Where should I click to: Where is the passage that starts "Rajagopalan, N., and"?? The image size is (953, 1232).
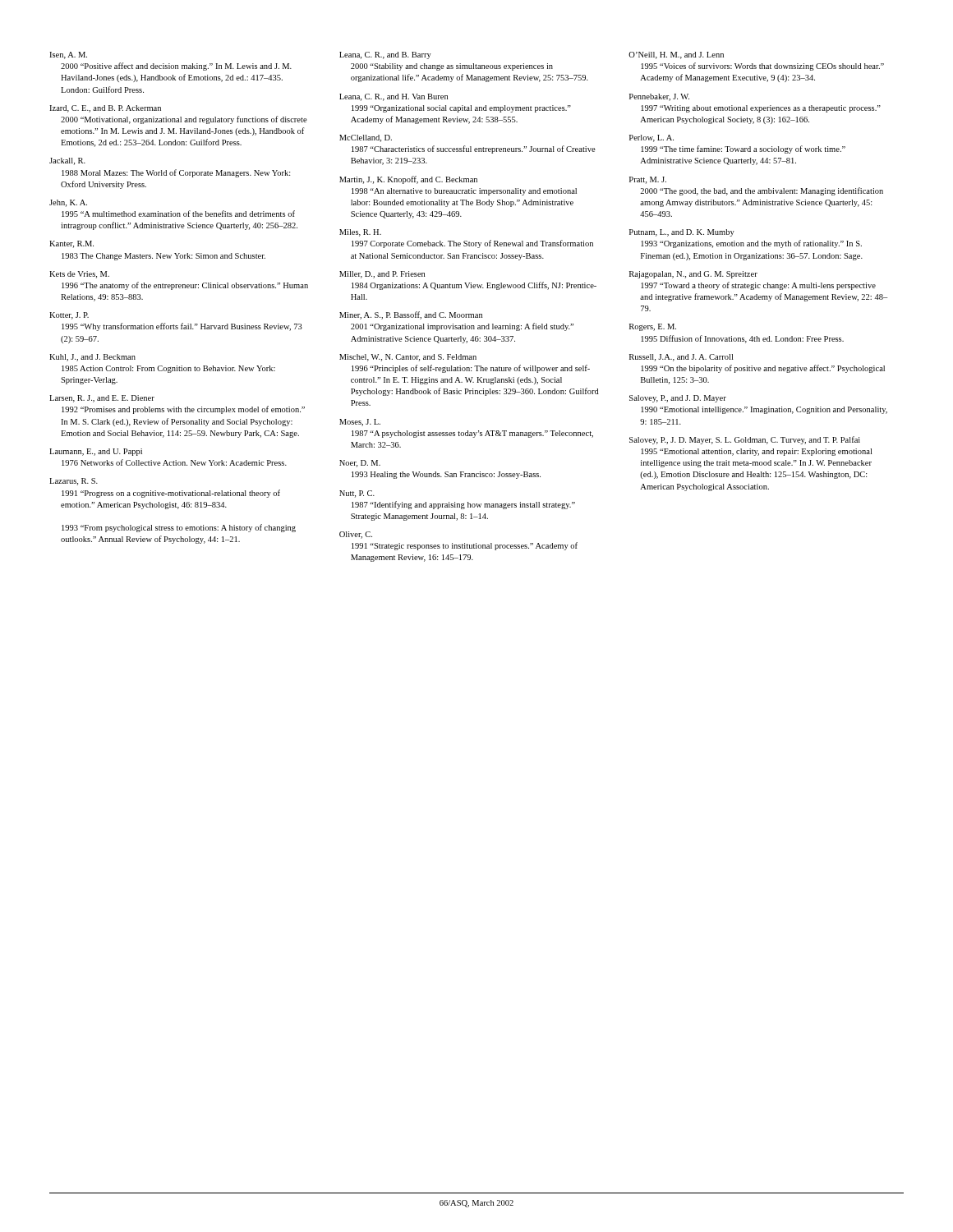click(759, 292)
